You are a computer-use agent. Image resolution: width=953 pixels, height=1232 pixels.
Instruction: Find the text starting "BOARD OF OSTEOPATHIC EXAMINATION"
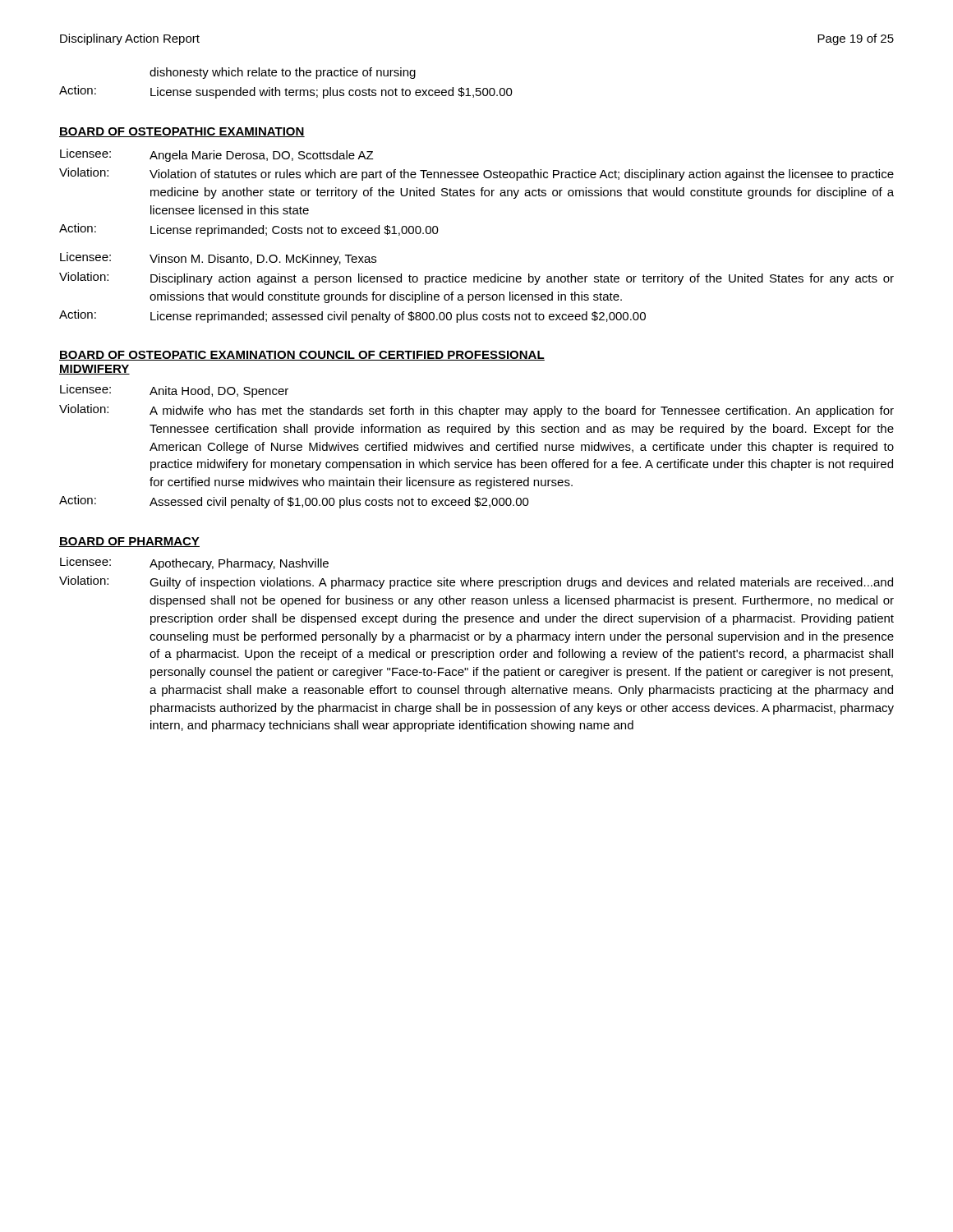coord(182,131)
